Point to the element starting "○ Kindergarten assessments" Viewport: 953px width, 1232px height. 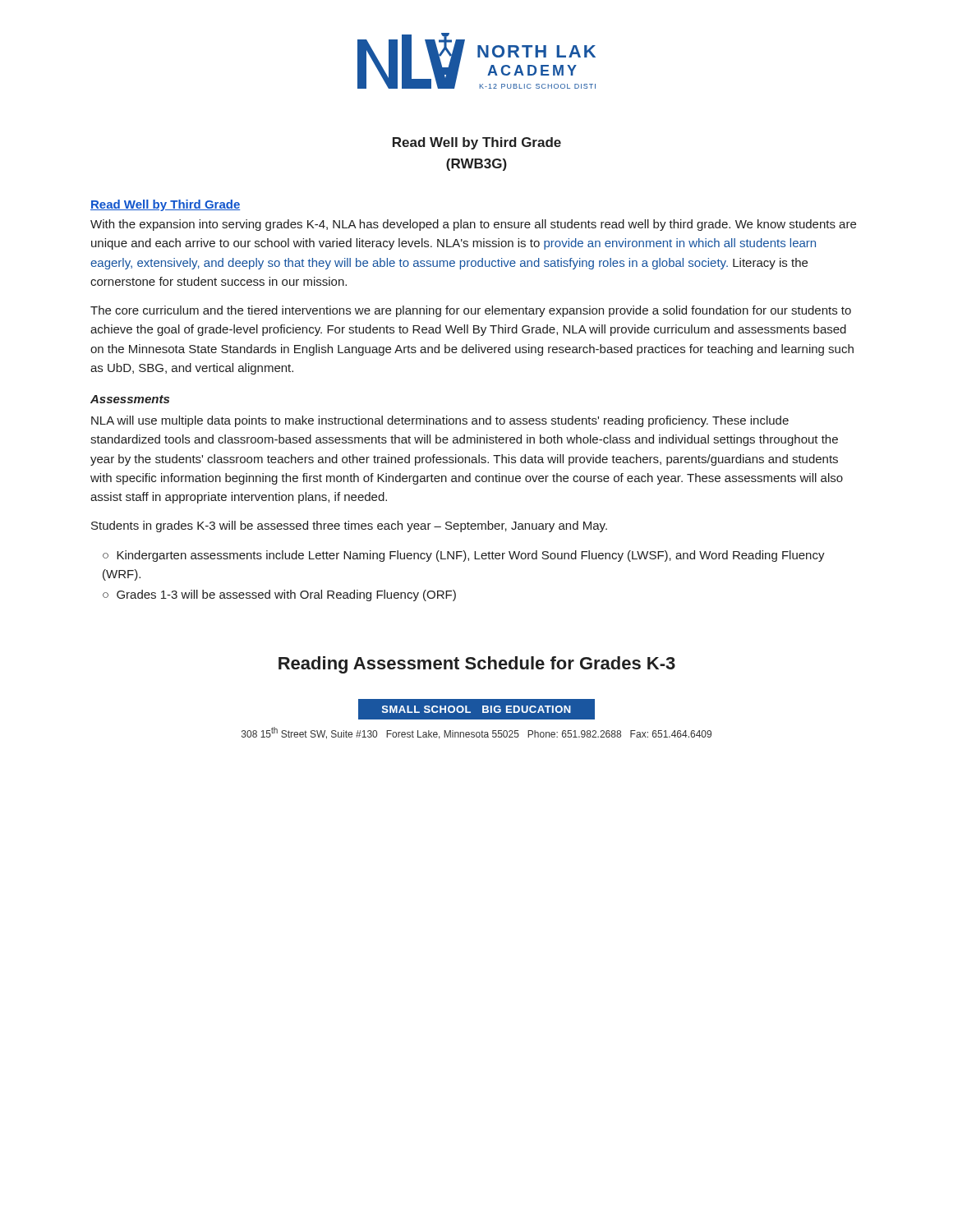pyautogui.click(x=478, y=564)
